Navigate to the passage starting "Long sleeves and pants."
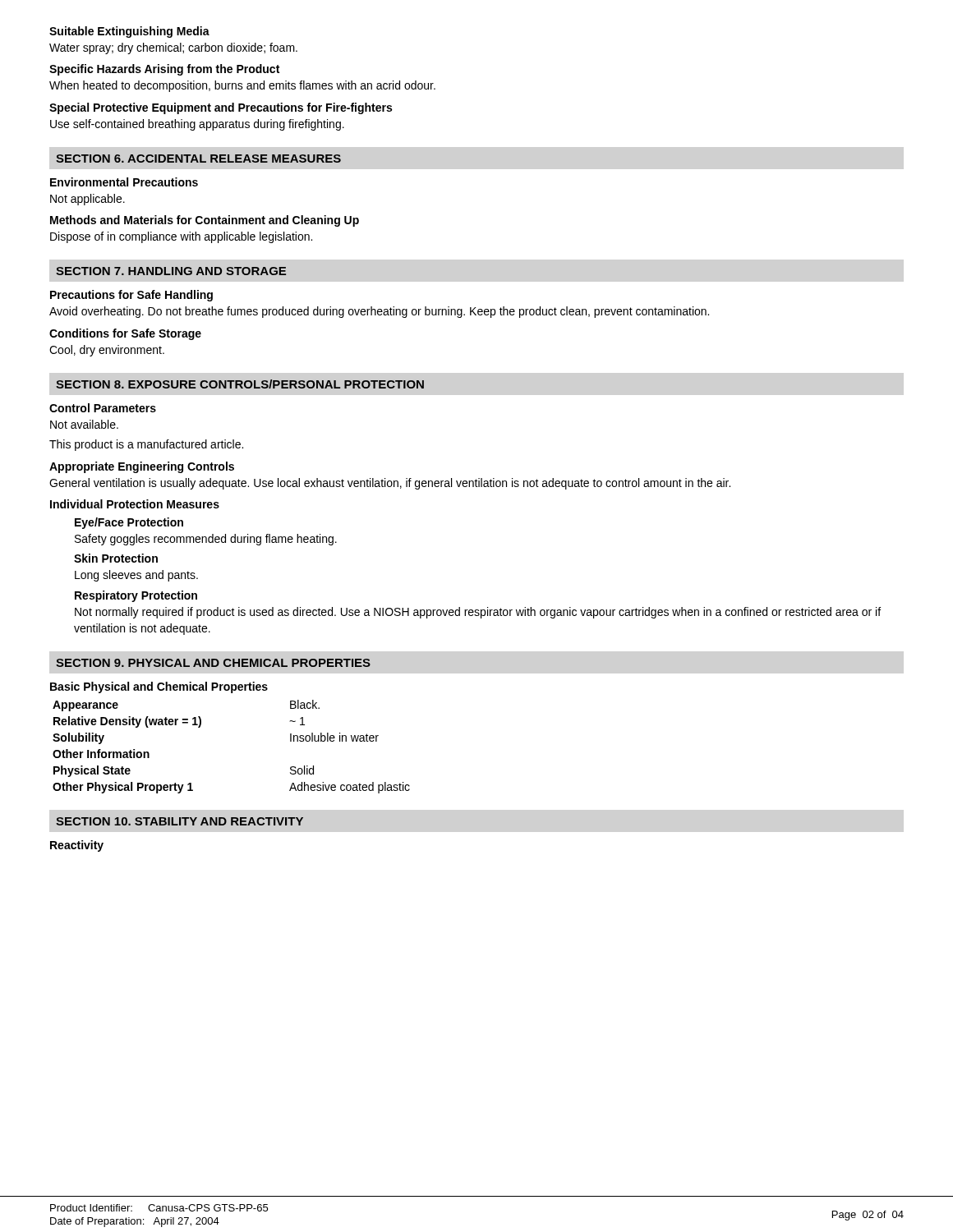This screenshot has height=1232, width=953. (x=136, y=575)
